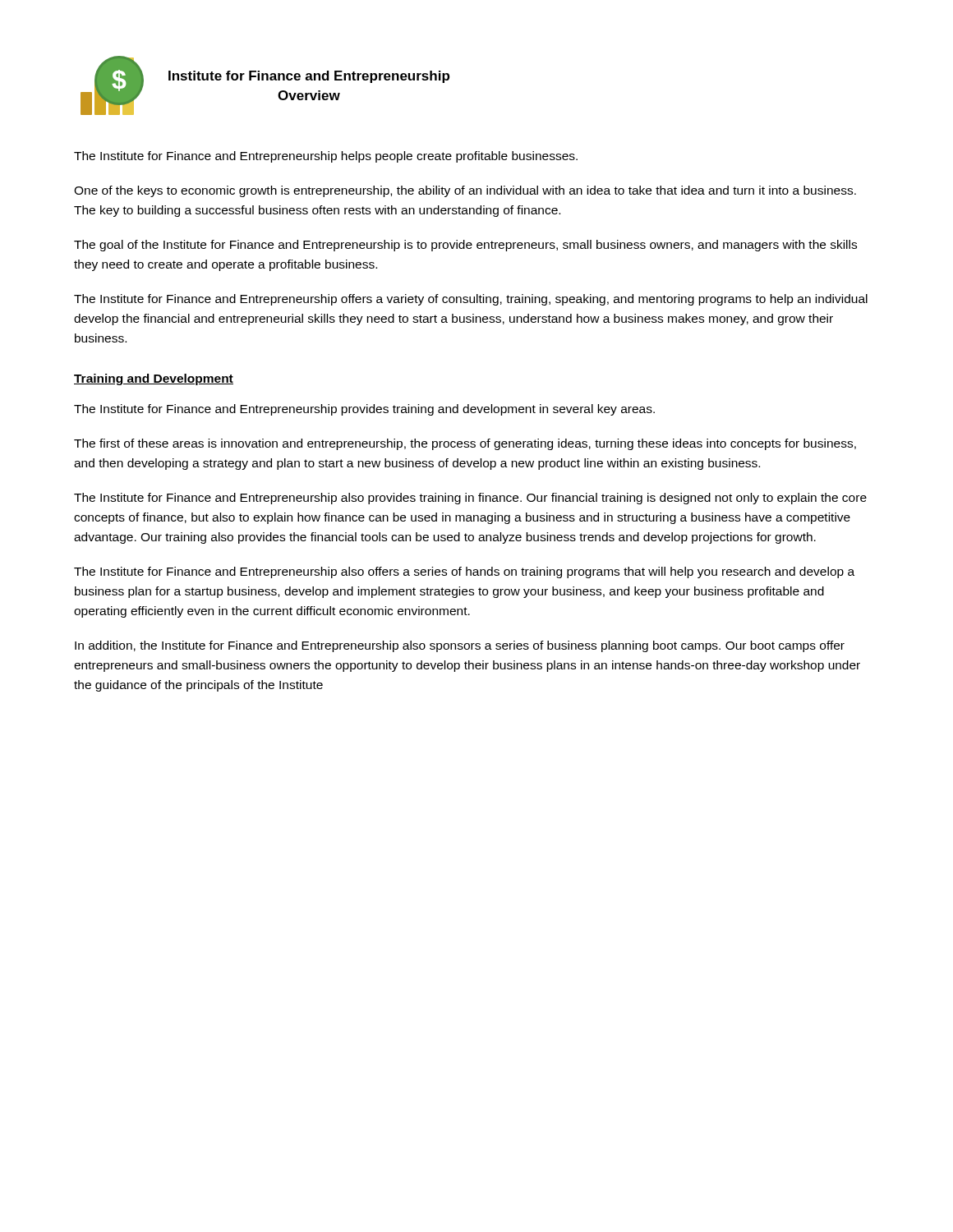The image size is (953, 1232).
Task: Select the block starting "One of the keys to economic"
Action: point(465,200)
